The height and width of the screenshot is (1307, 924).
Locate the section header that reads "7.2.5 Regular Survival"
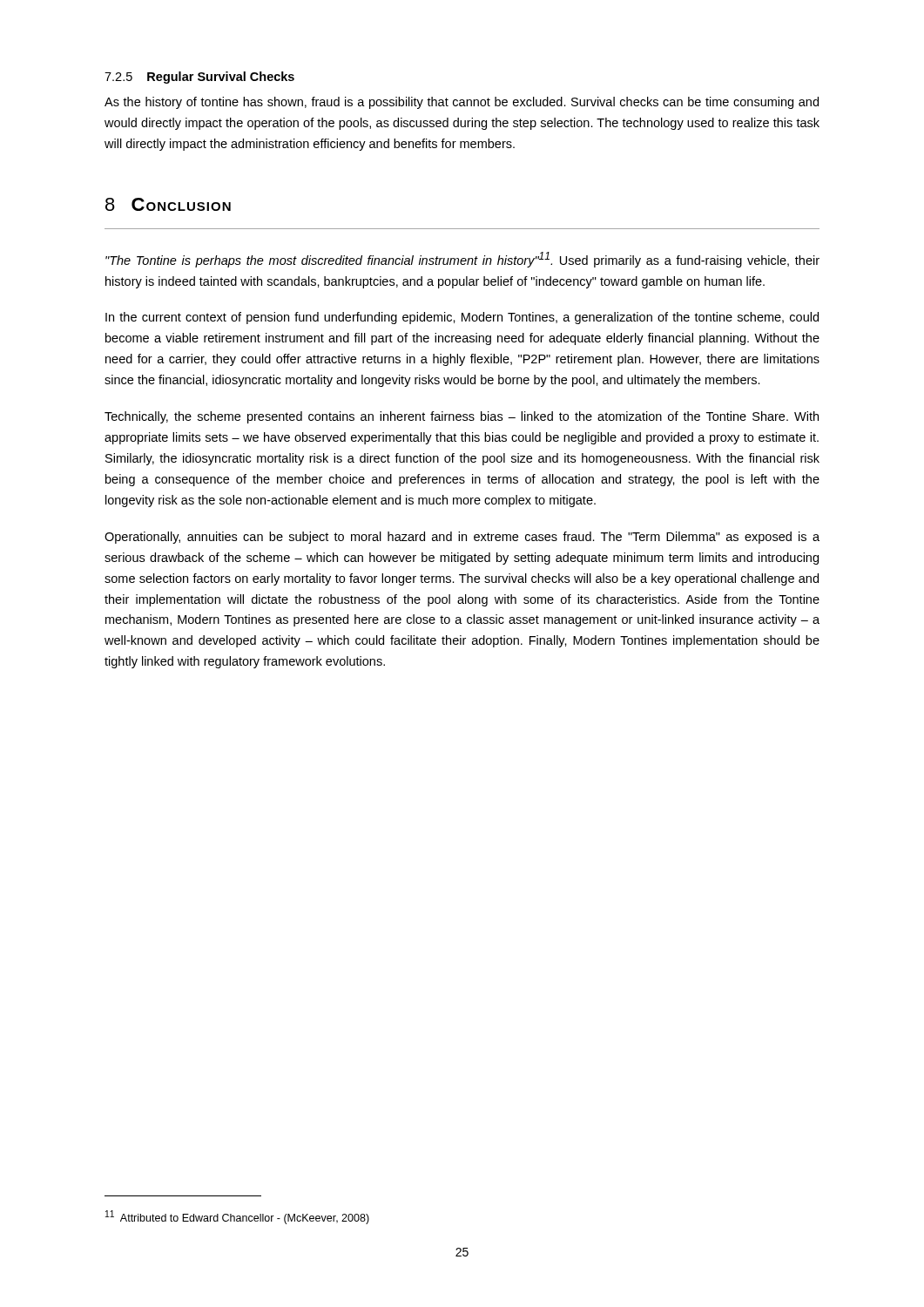[x=200, y=77]
